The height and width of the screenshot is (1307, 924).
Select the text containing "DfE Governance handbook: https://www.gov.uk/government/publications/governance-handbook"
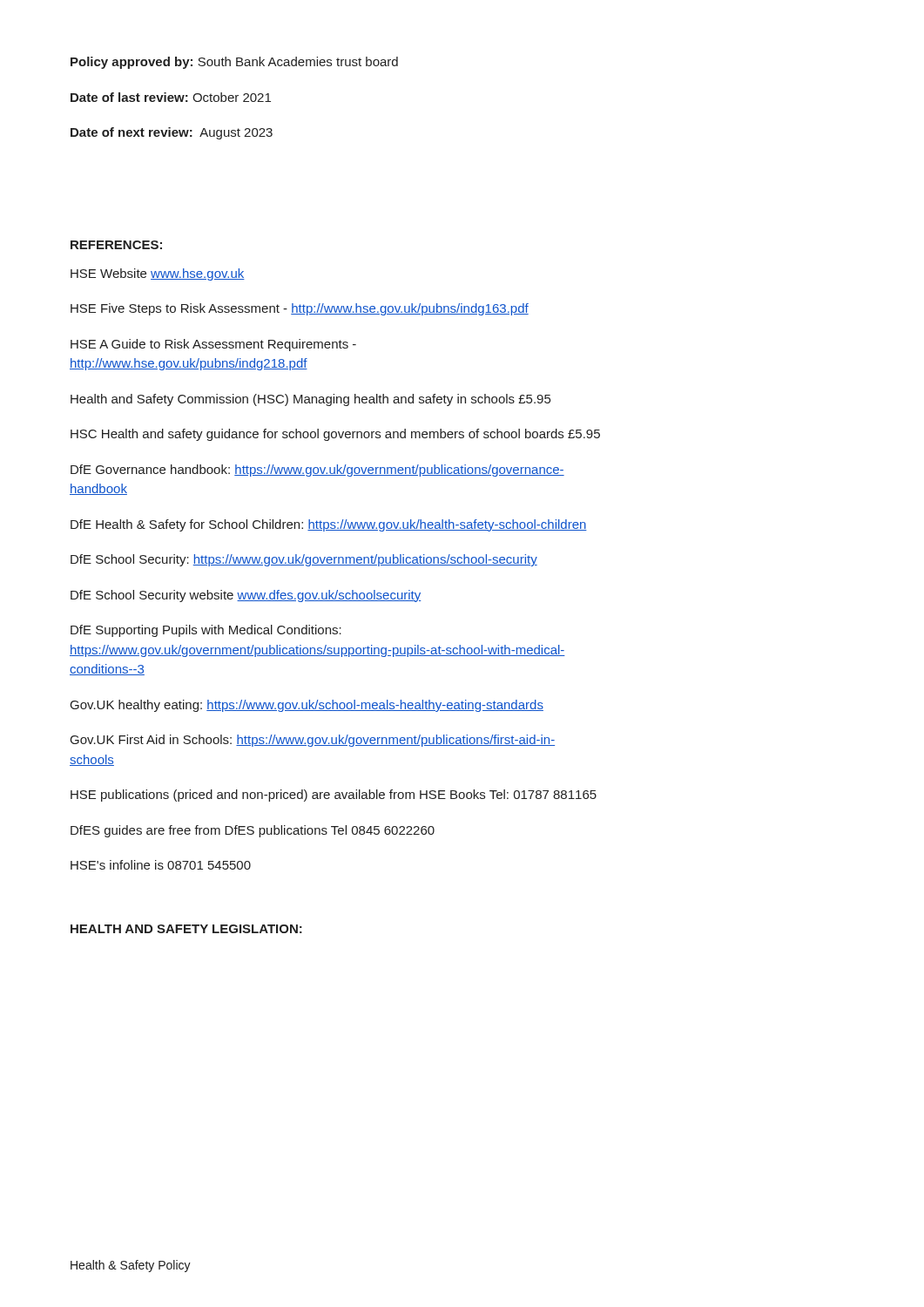317,479
